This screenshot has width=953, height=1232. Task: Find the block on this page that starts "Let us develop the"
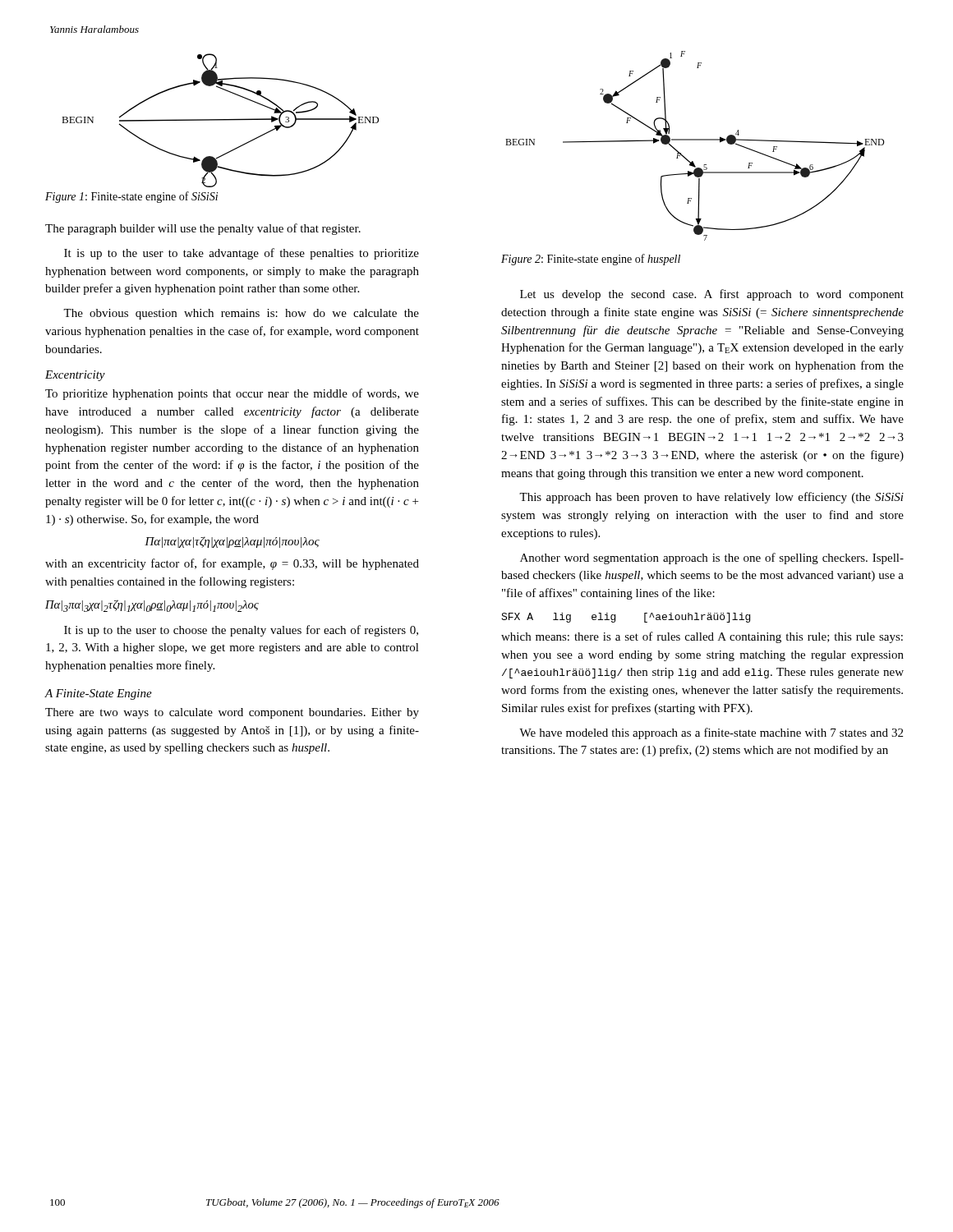[702, 384]
